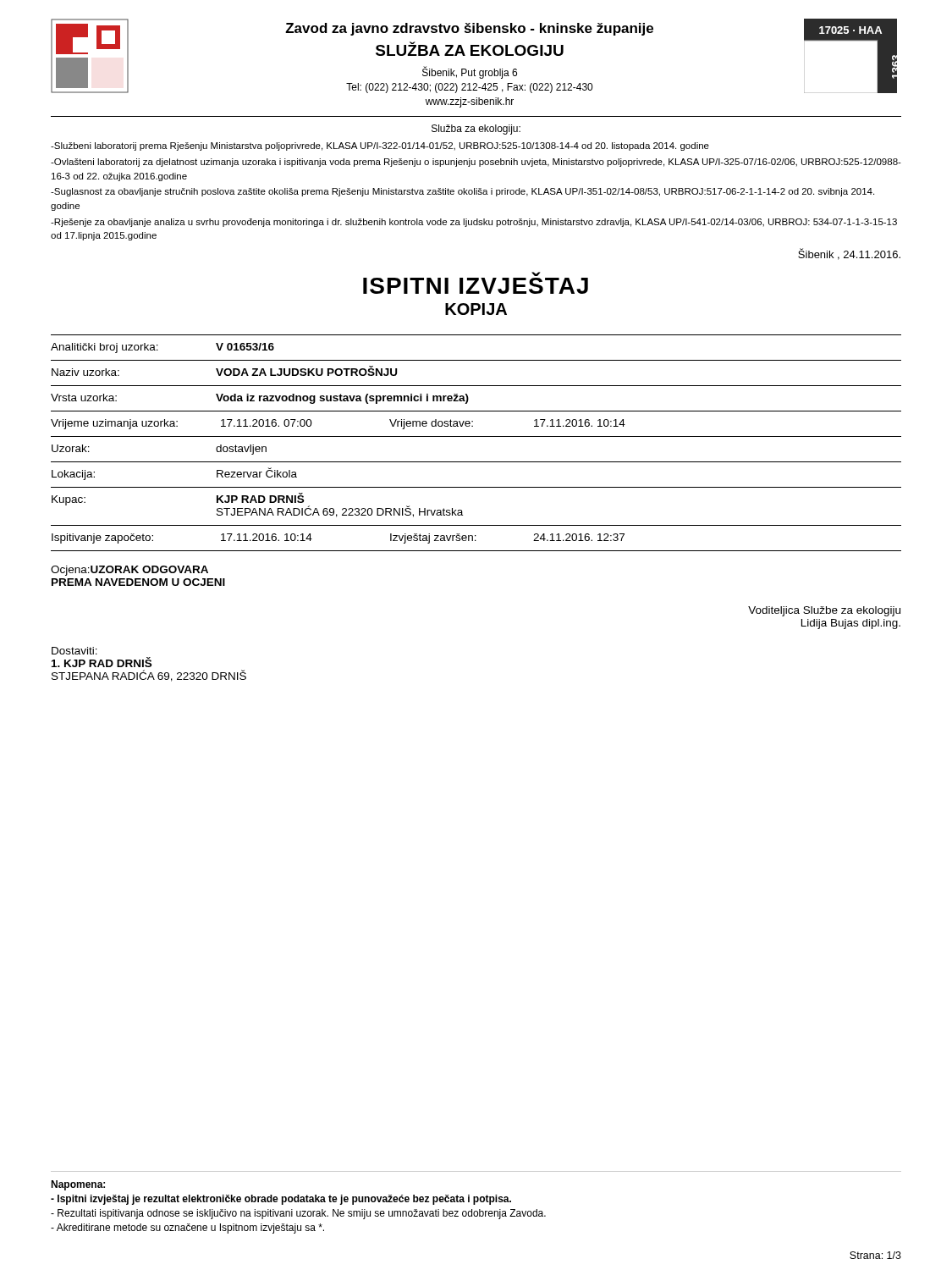Find the text containing "Uzorak: dostavljen"
This screenshot has height=1270, width=952.
coord(476,448)
